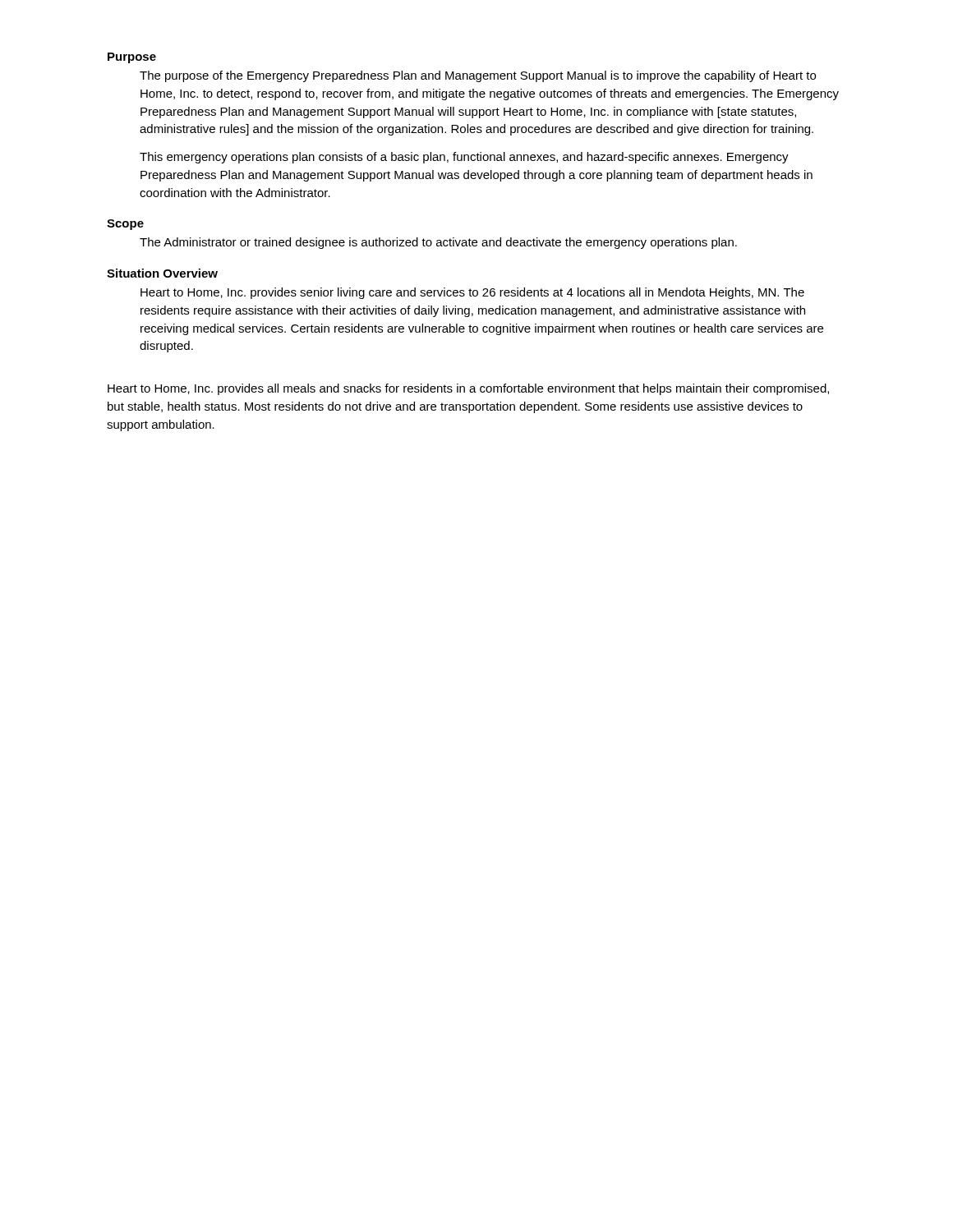Find "Situation Overview" on this page
This screenshot has height=1232, width=953.
point(162,273)
